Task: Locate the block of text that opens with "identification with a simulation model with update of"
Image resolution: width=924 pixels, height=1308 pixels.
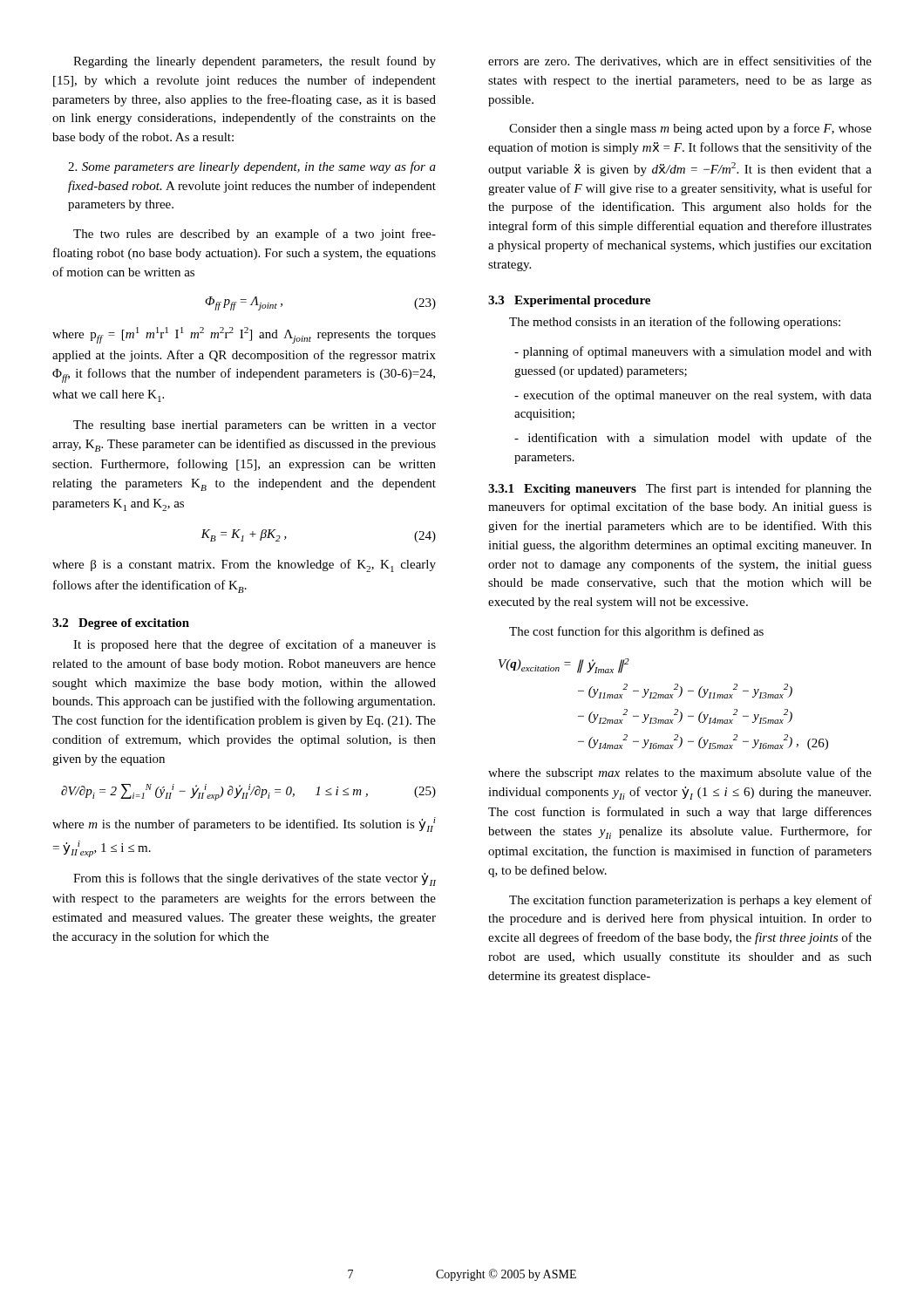Action: [x=693, y=447]
